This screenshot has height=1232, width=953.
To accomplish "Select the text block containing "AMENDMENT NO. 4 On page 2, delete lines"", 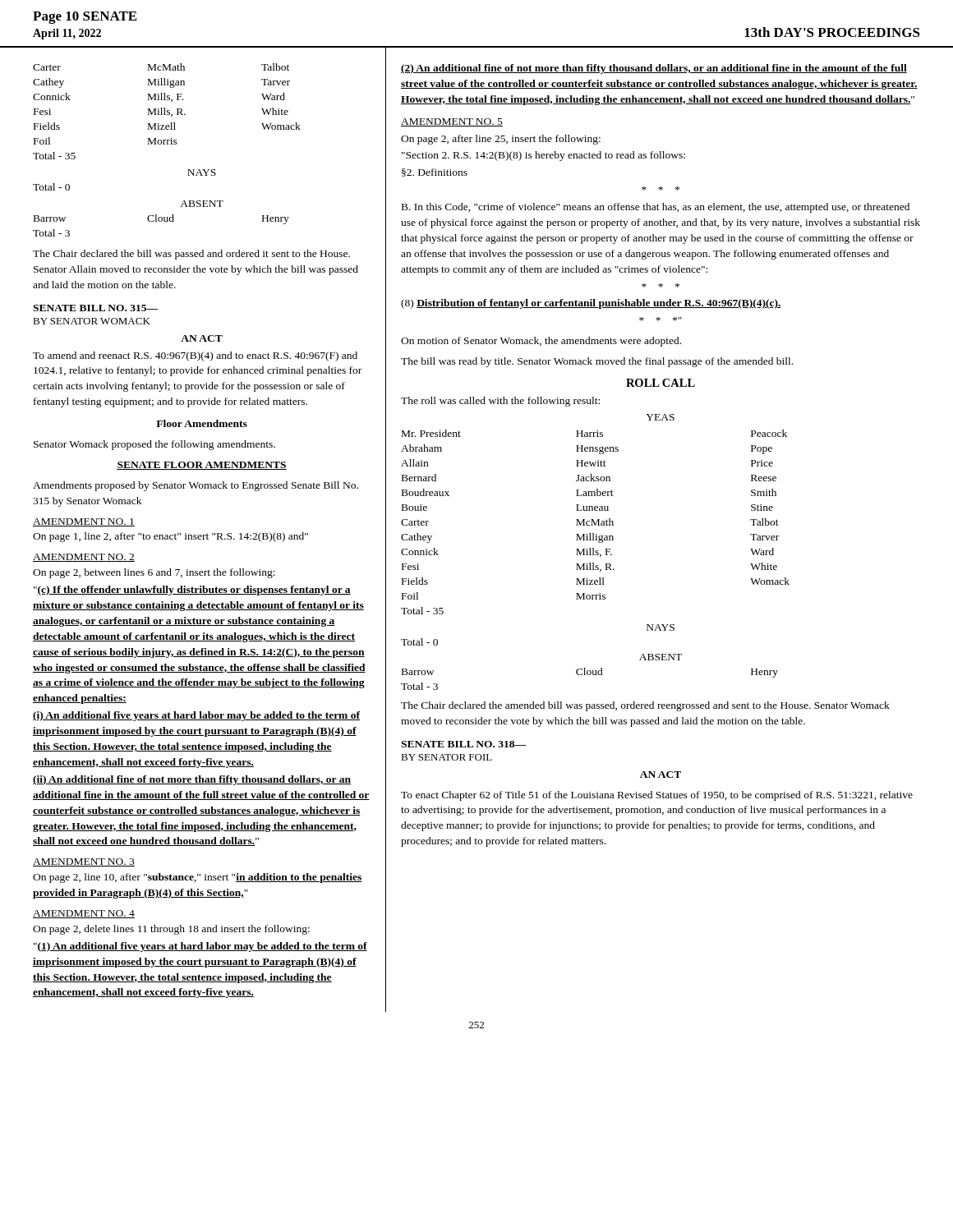I will coord(202,953).
